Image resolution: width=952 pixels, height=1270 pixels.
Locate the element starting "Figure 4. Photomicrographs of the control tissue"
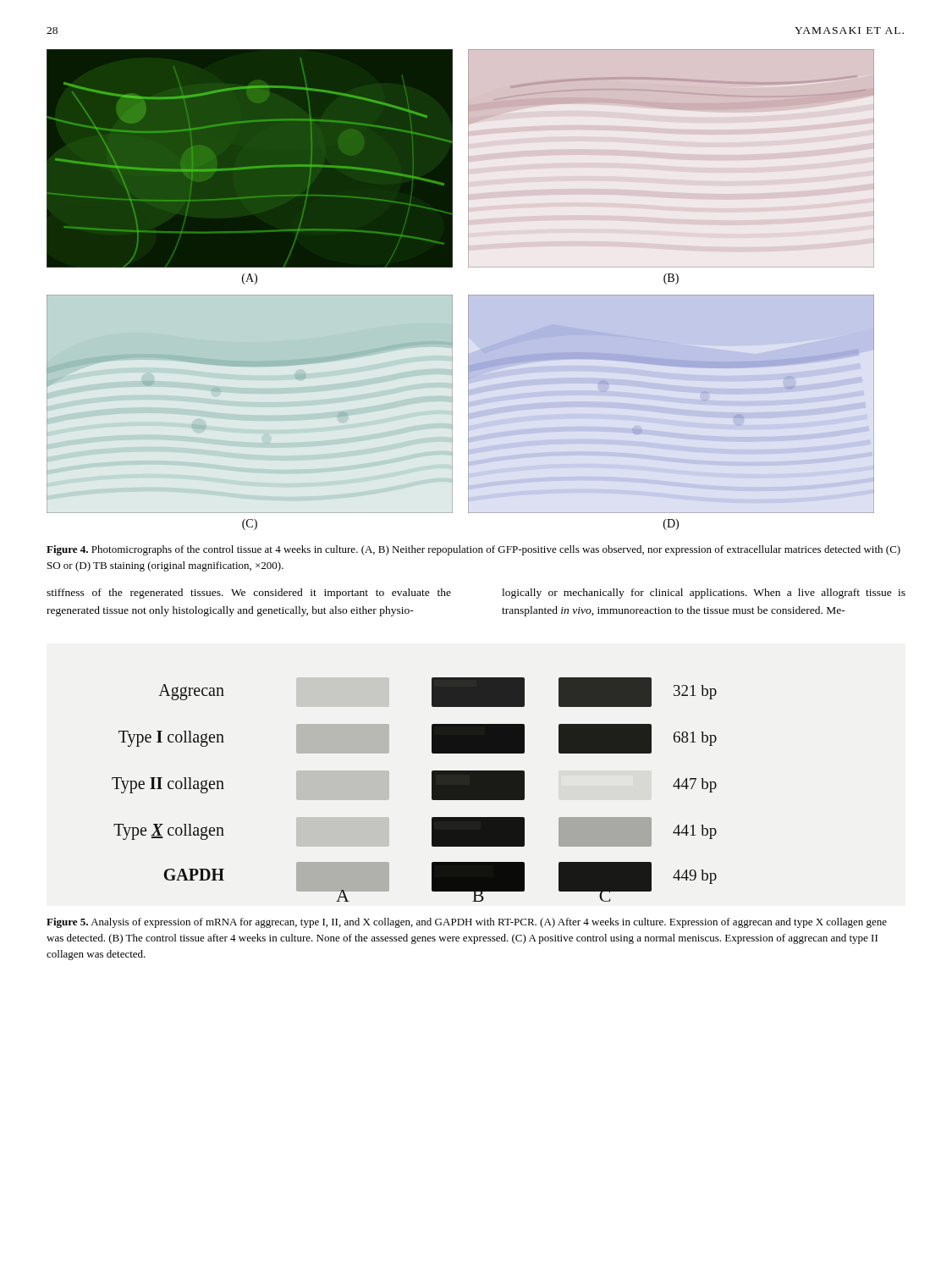tap(474, 557)
